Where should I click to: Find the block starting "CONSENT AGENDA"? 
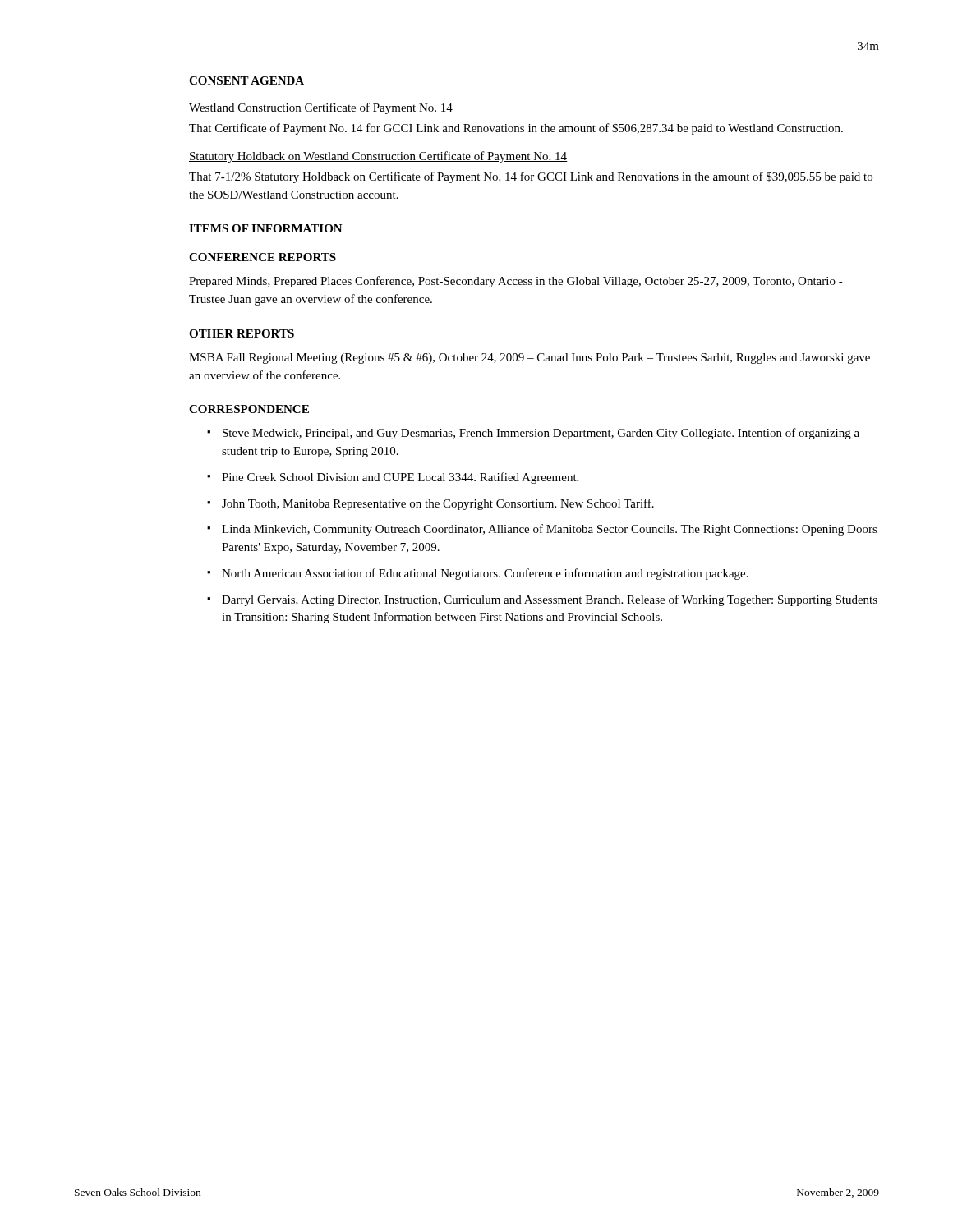247,81
